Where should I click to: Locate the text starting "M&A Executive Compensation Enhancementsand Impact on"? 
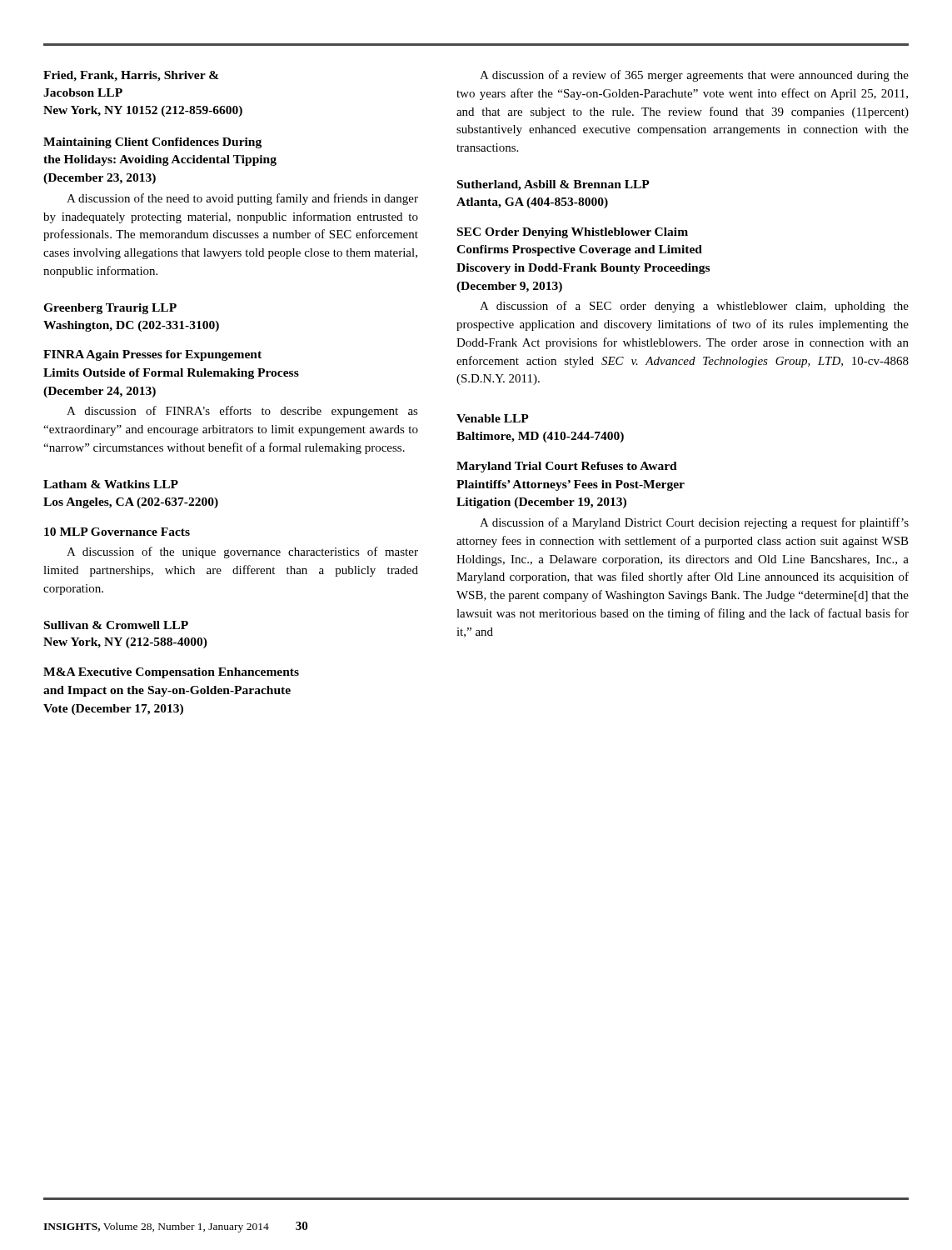[x=231, y=690]
